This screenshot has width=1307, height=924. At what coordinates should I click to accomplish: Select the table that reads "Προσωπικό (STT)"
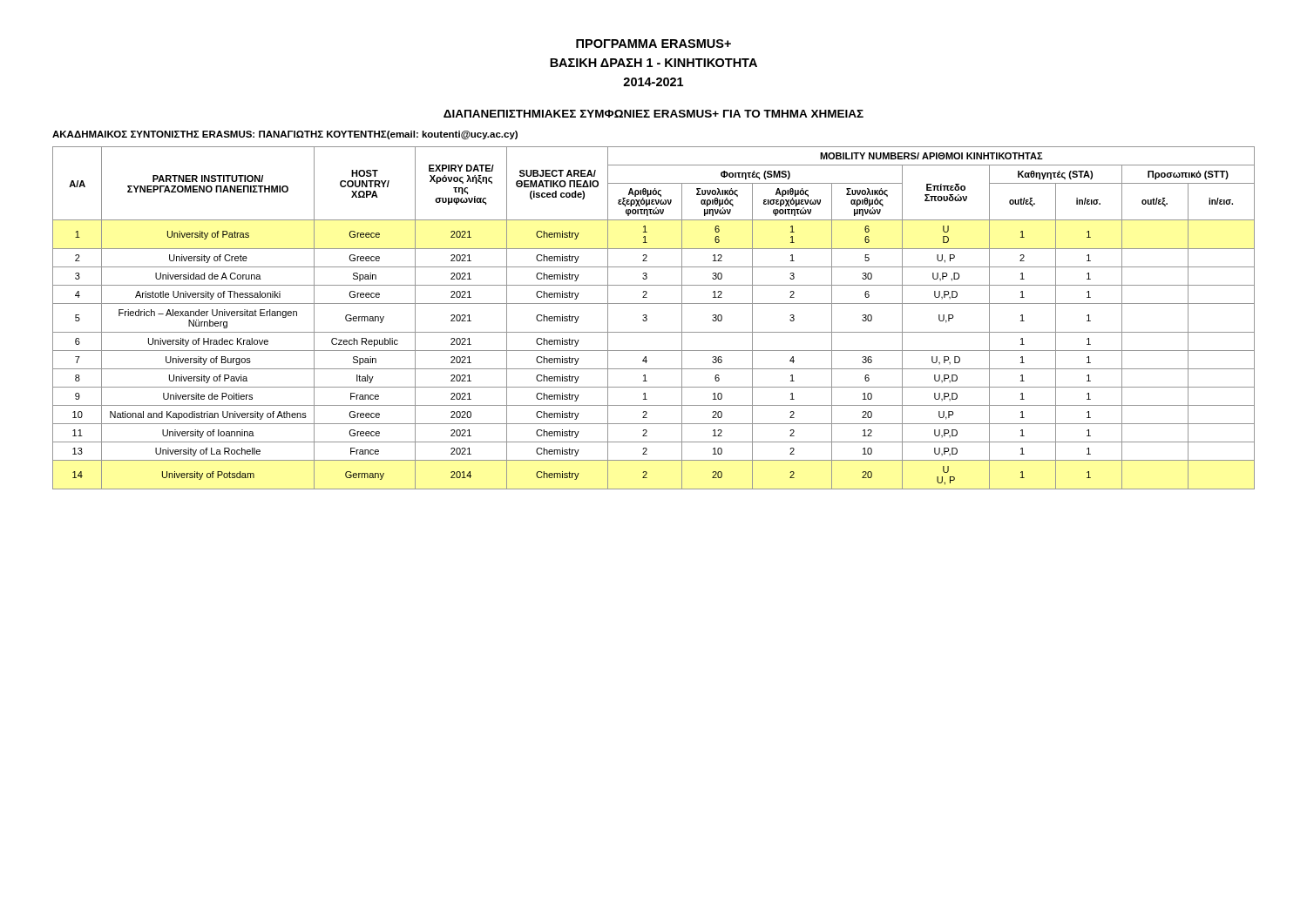[654, 318]
